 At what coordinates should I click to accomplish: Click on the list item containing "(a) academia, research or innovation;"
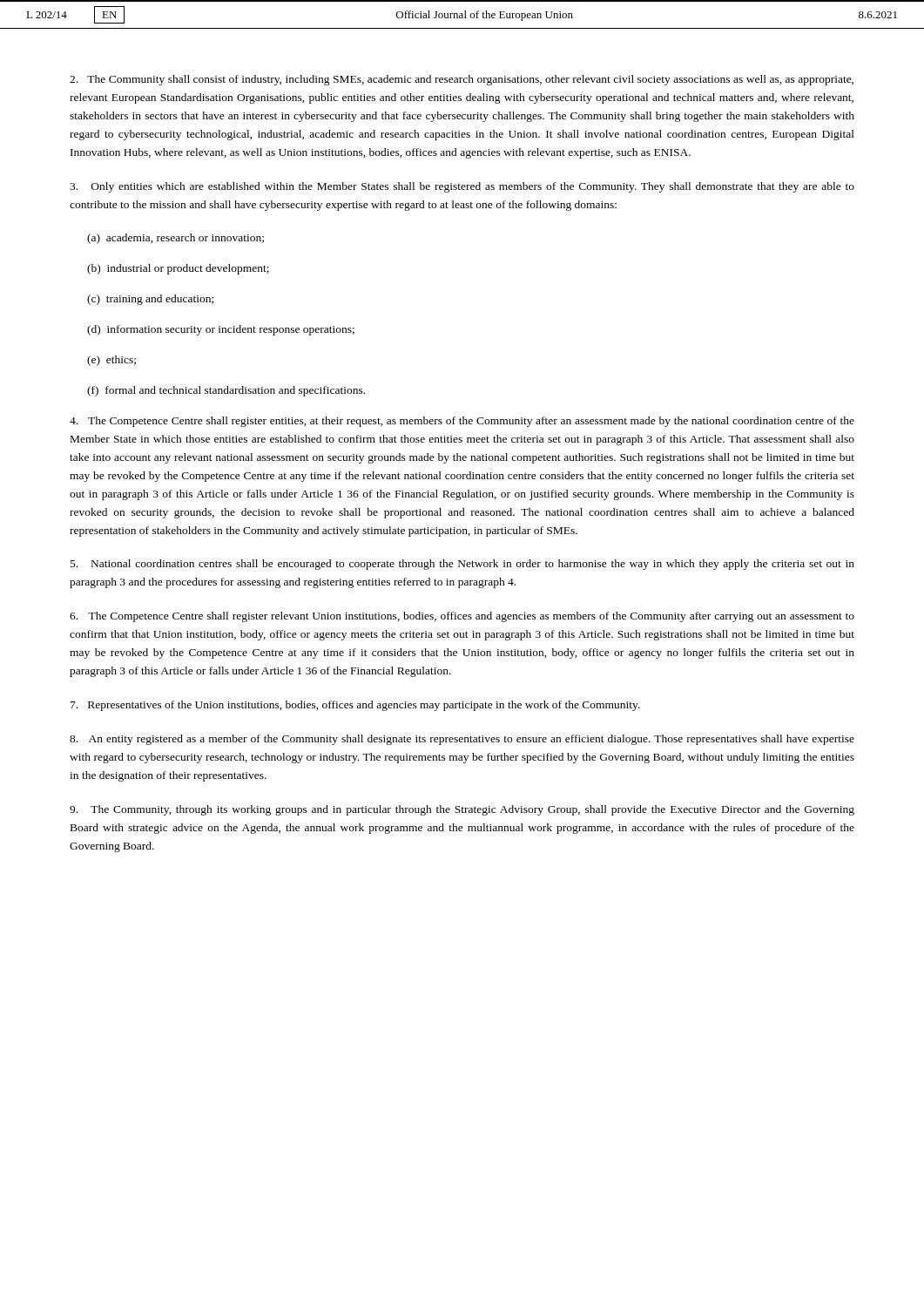coord(176,238)
